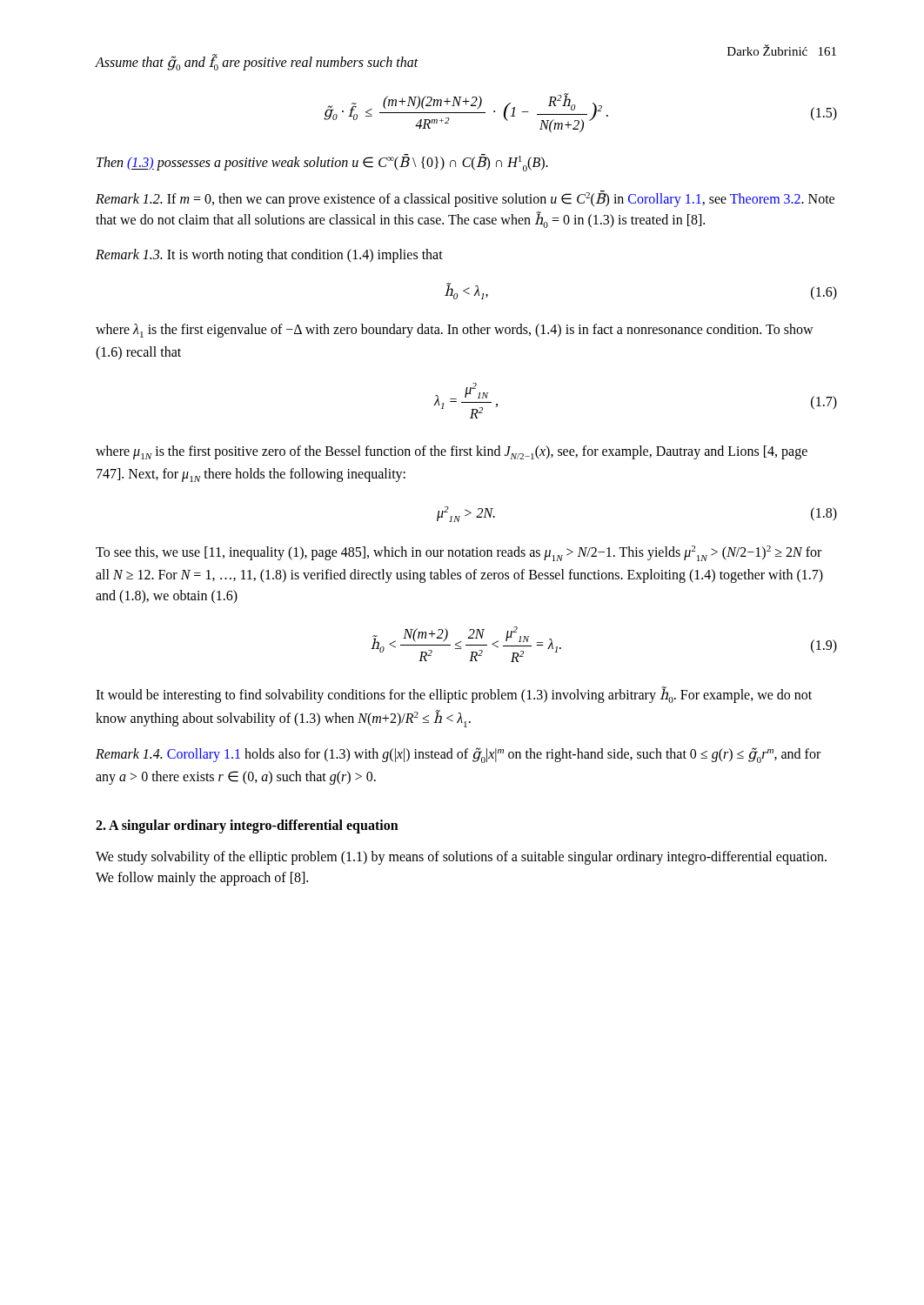The height and width of the screenshot is (1305, 924).
Task: Click on the formula that reads "h̃0 < λ1,"
Action: click(x=477, y=291)
